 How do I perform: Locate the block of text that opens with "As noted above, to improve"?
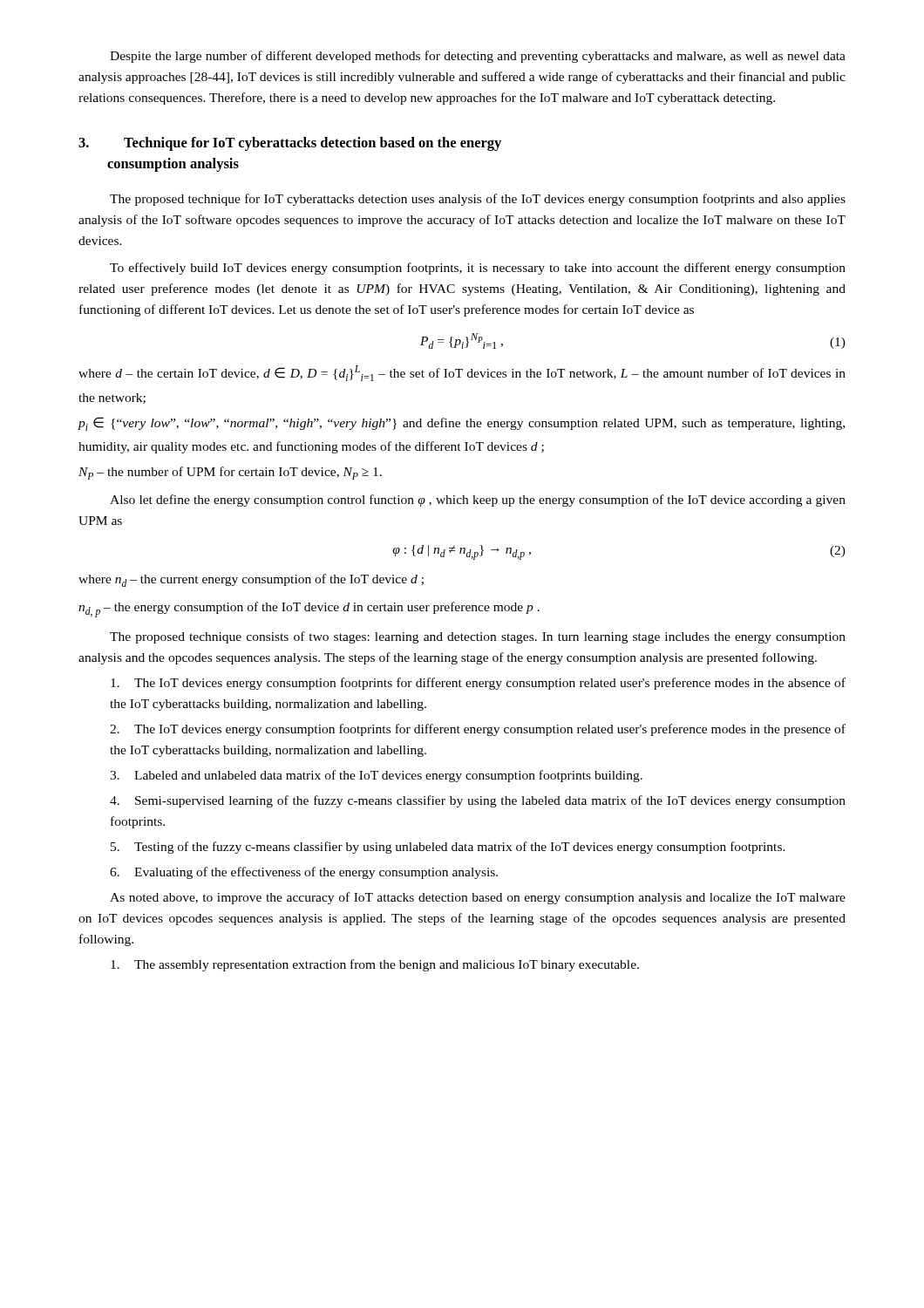462,918
